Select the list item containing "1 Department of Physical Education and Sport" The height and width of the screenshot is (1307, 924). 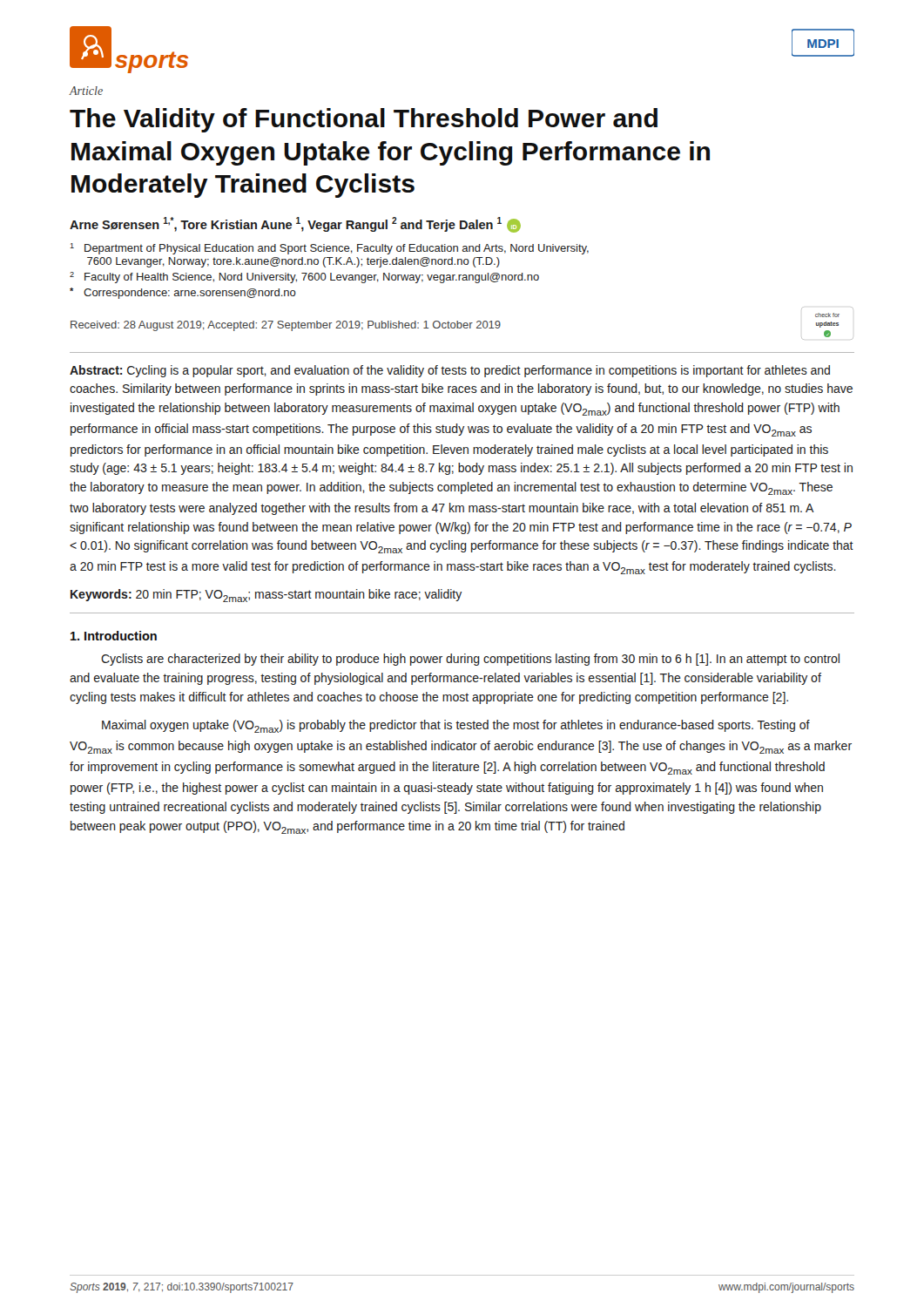point(329,254)
